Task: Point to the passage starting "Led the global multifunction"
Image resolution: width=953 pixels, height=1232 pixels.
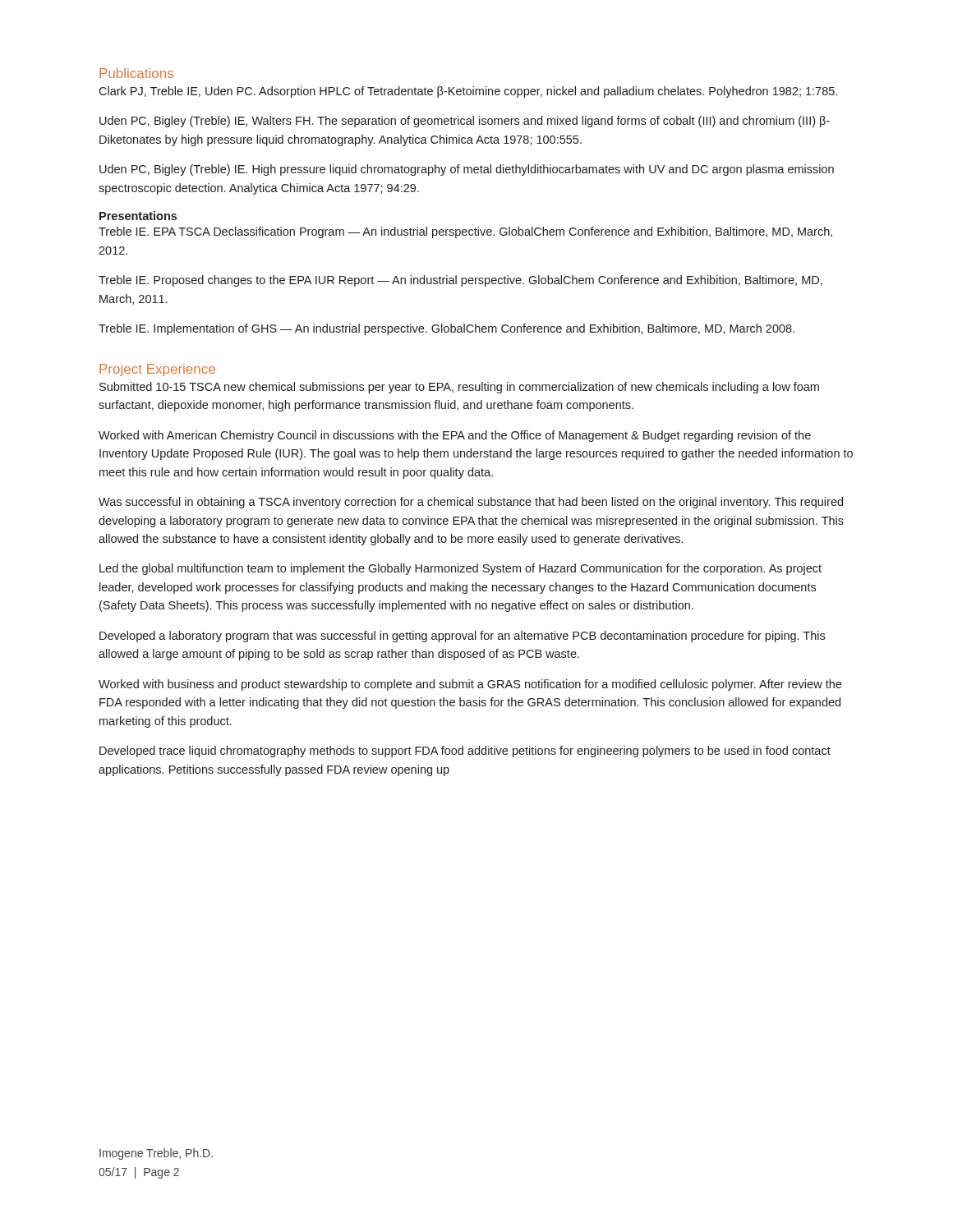Action: [x=460, y=587]
